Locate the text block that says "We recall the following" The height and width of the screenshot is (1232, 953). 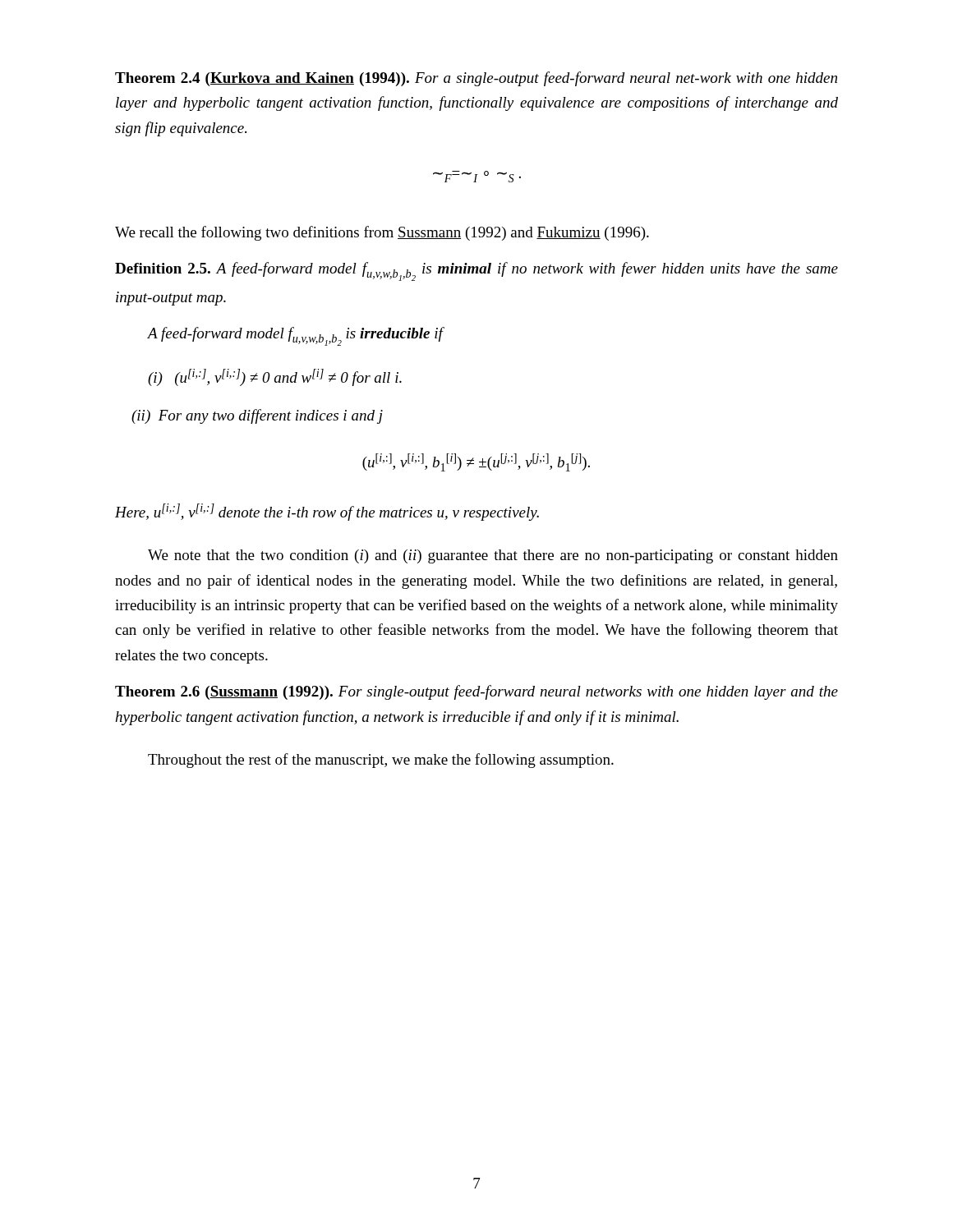pos(476,233)
